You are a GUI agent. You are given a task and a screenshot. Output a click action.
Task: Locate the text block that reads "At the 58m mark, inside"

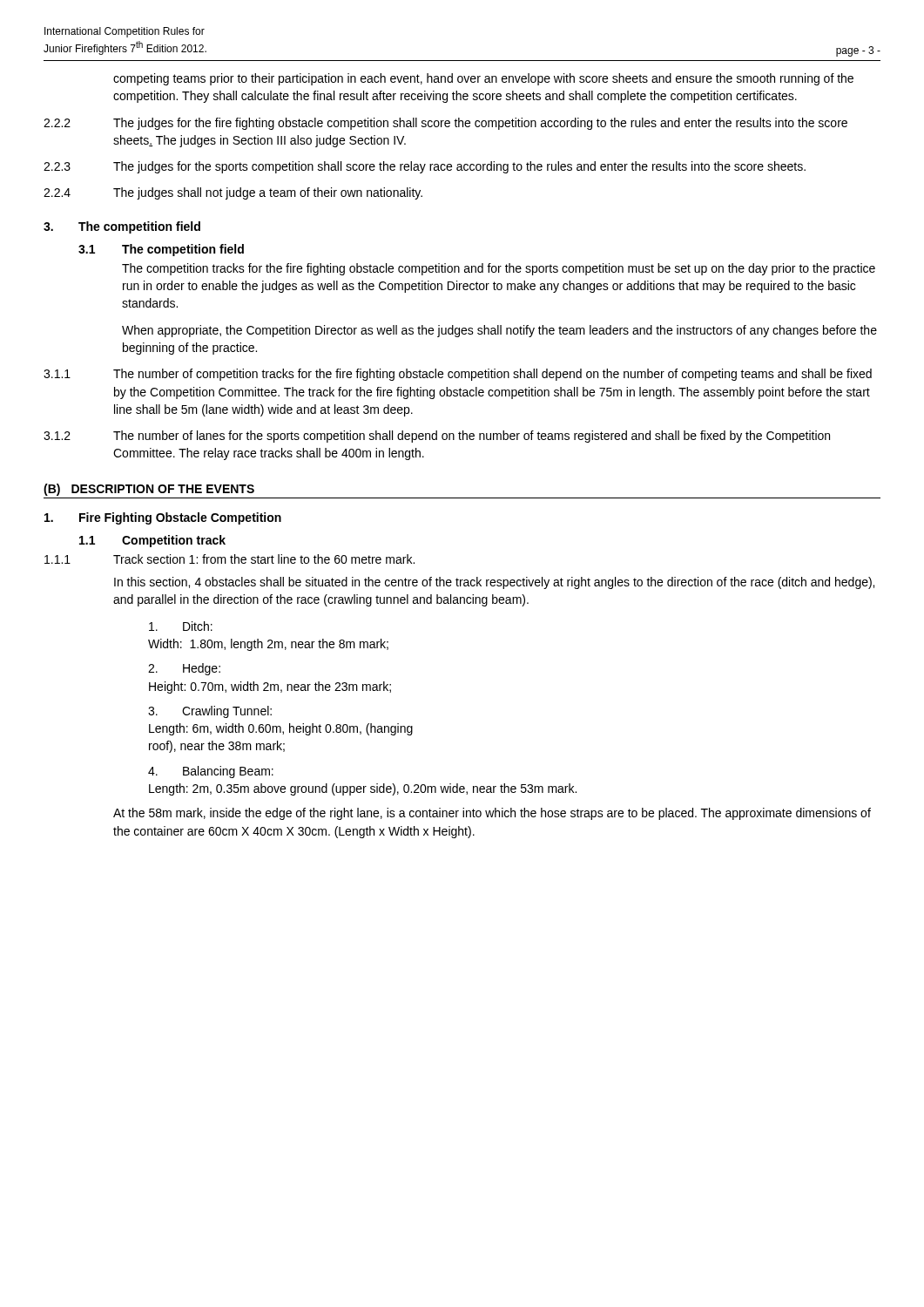[492, 822]
